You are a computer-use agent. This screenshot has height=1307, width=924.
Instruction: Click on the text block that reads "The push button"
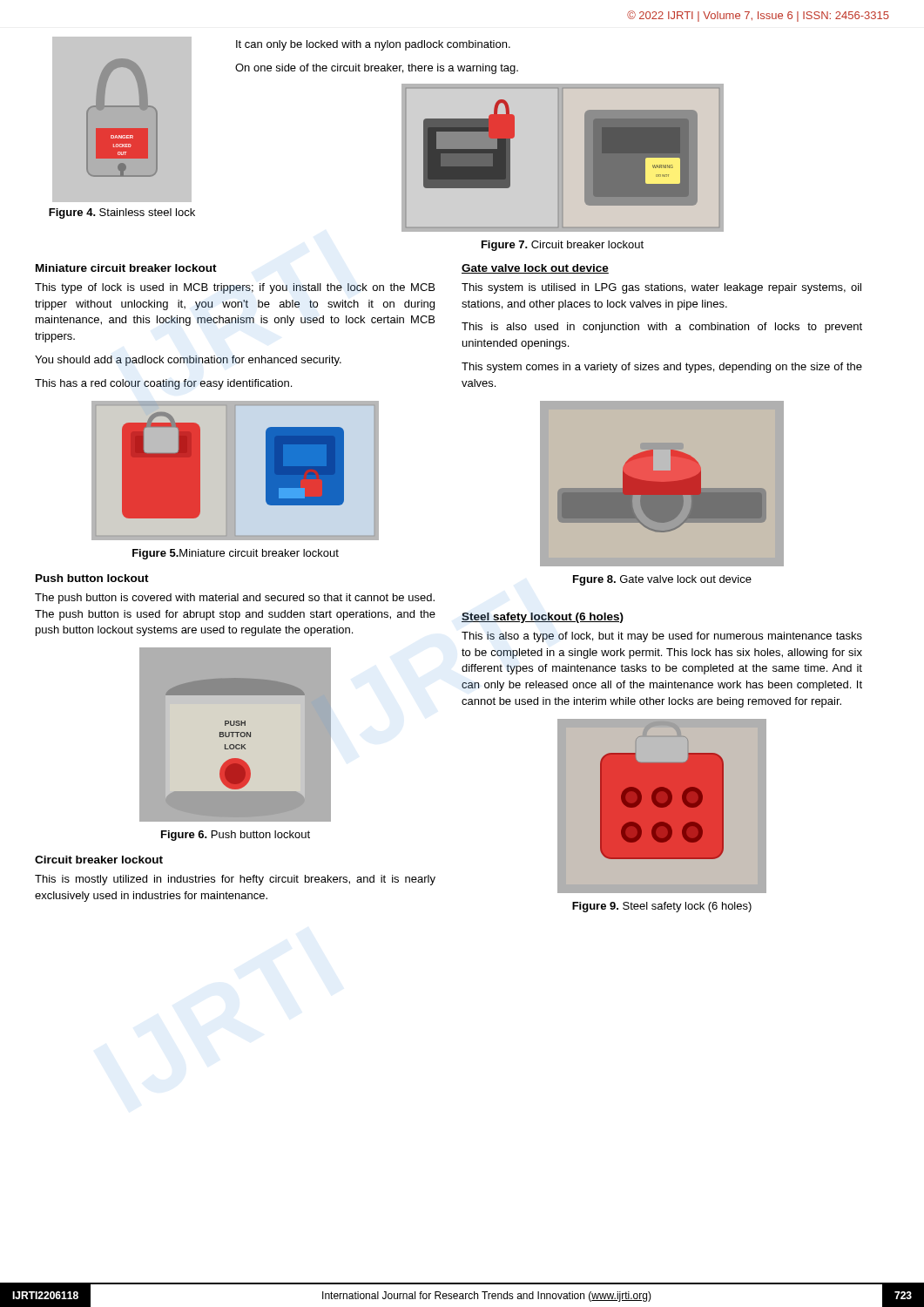(235, 614)
